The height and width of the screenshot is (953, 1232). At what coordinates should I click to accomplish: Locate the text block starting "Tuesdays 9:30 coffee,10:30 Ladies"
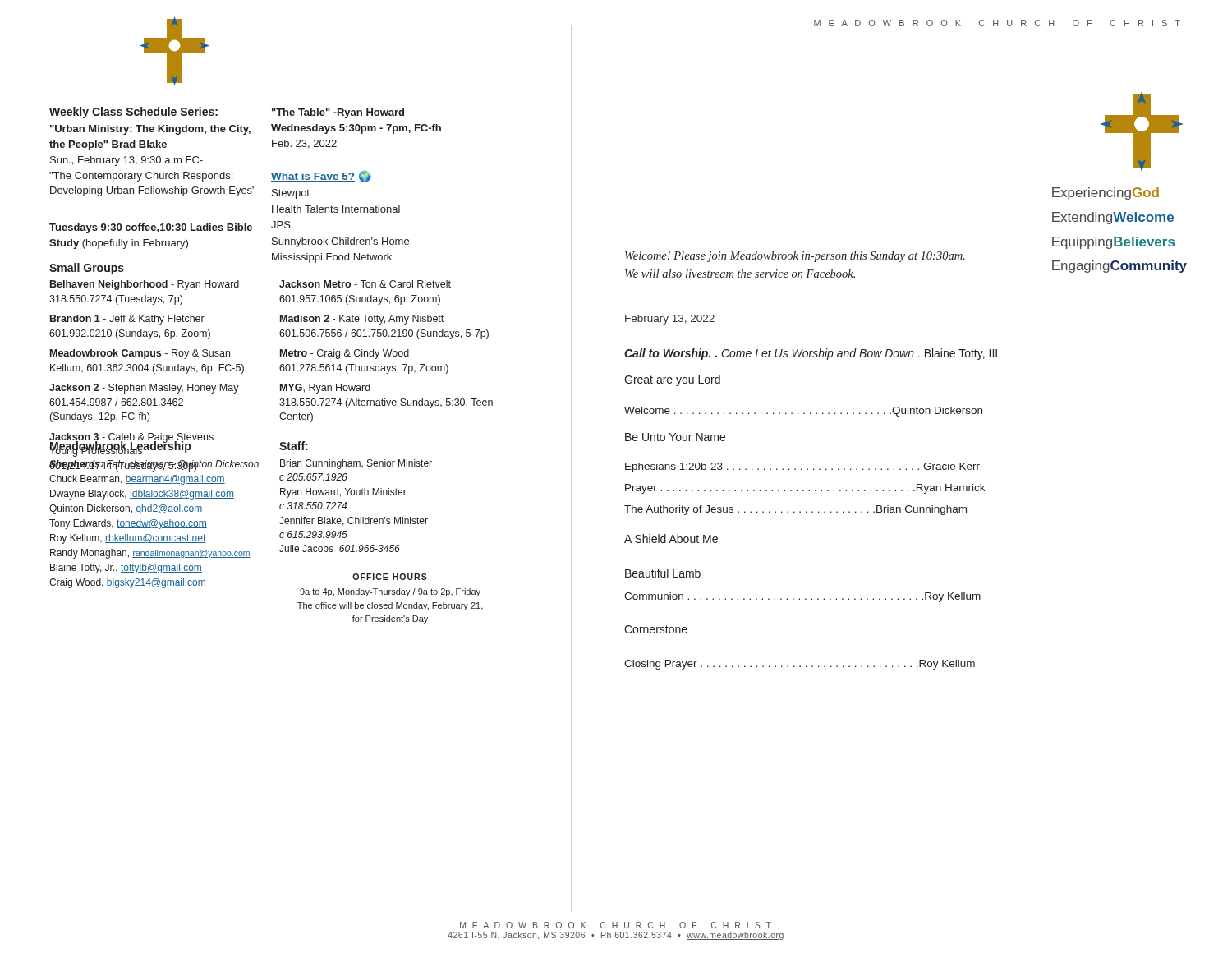151,235
